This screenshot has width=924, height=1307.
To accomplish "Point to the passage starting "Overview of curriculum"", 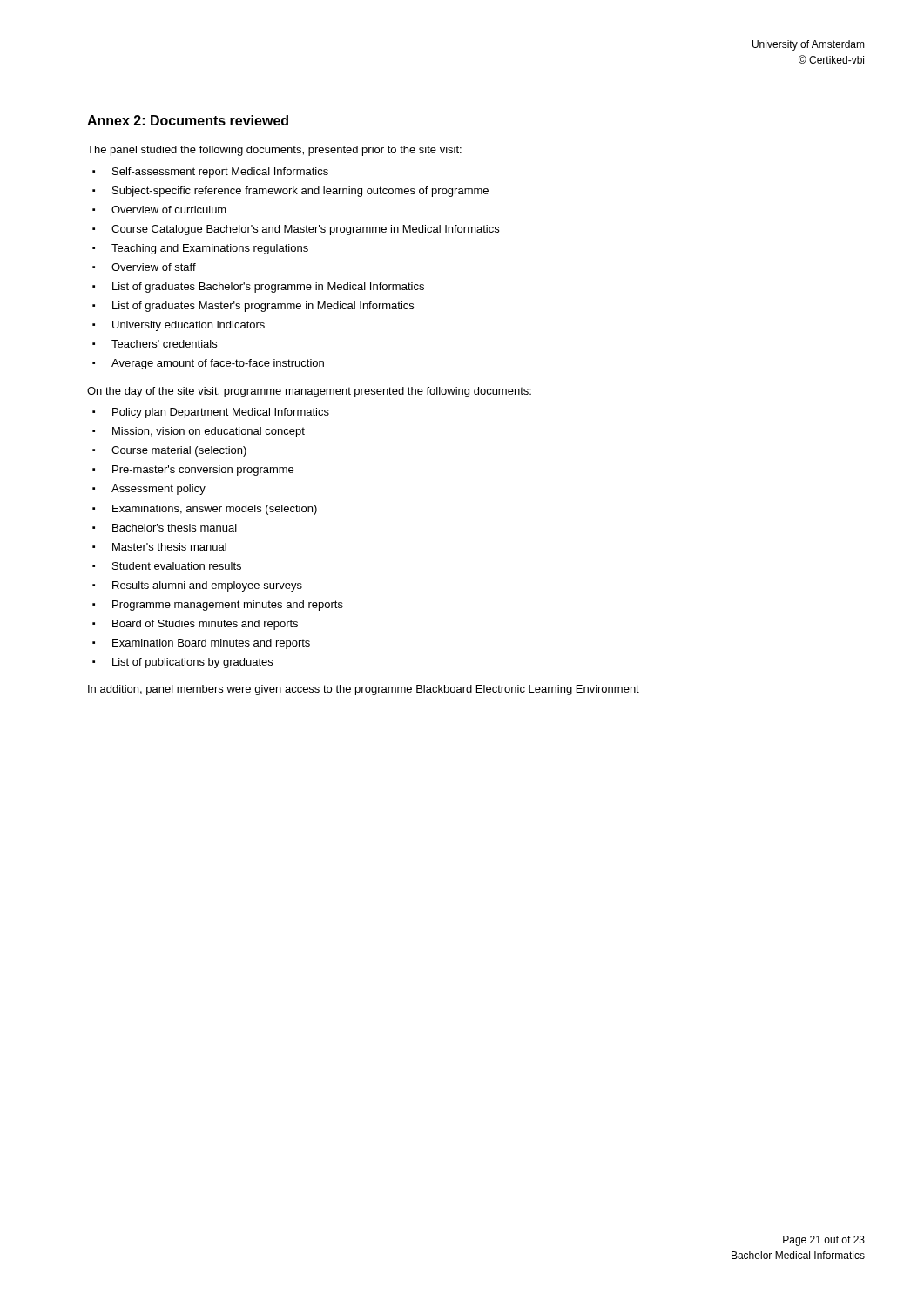I will pyautogui.click(x=169, y=209).
